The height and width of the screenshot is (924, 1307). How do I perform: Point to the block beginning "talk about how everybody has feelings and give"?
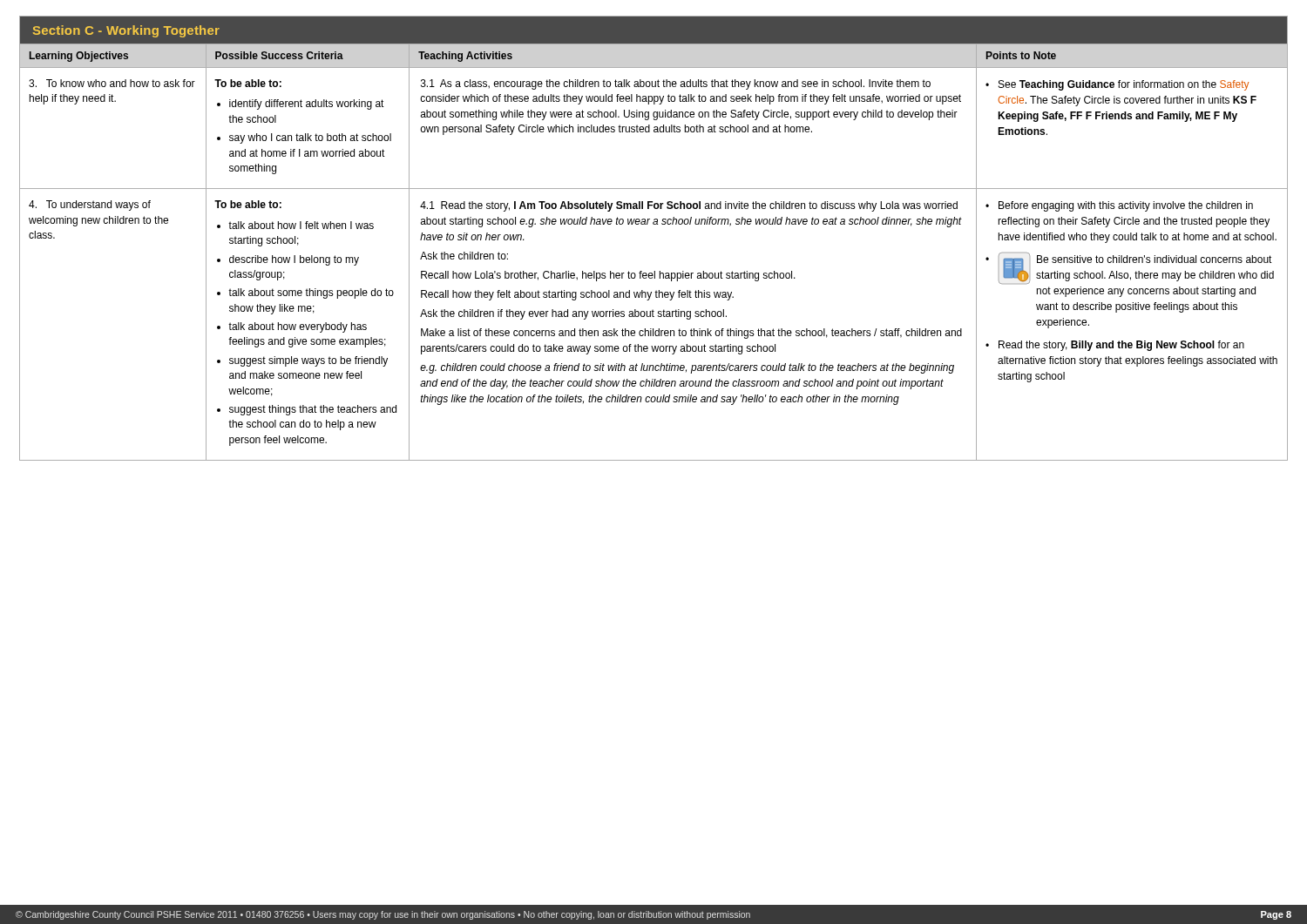[x=308, y=334]
